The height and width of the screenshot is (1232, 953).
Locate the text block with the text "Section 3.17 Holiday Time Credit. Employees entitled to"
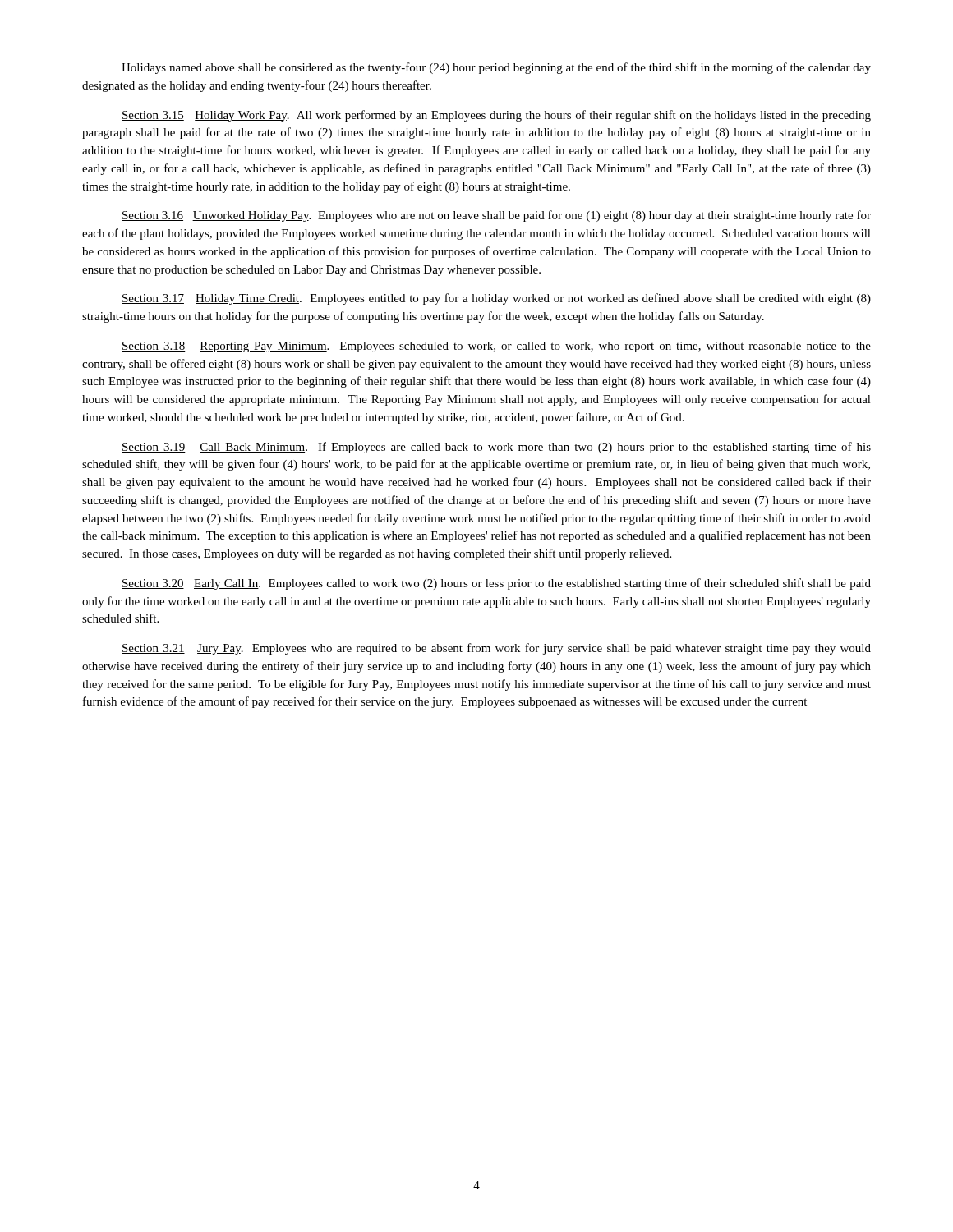coord(476,307)
